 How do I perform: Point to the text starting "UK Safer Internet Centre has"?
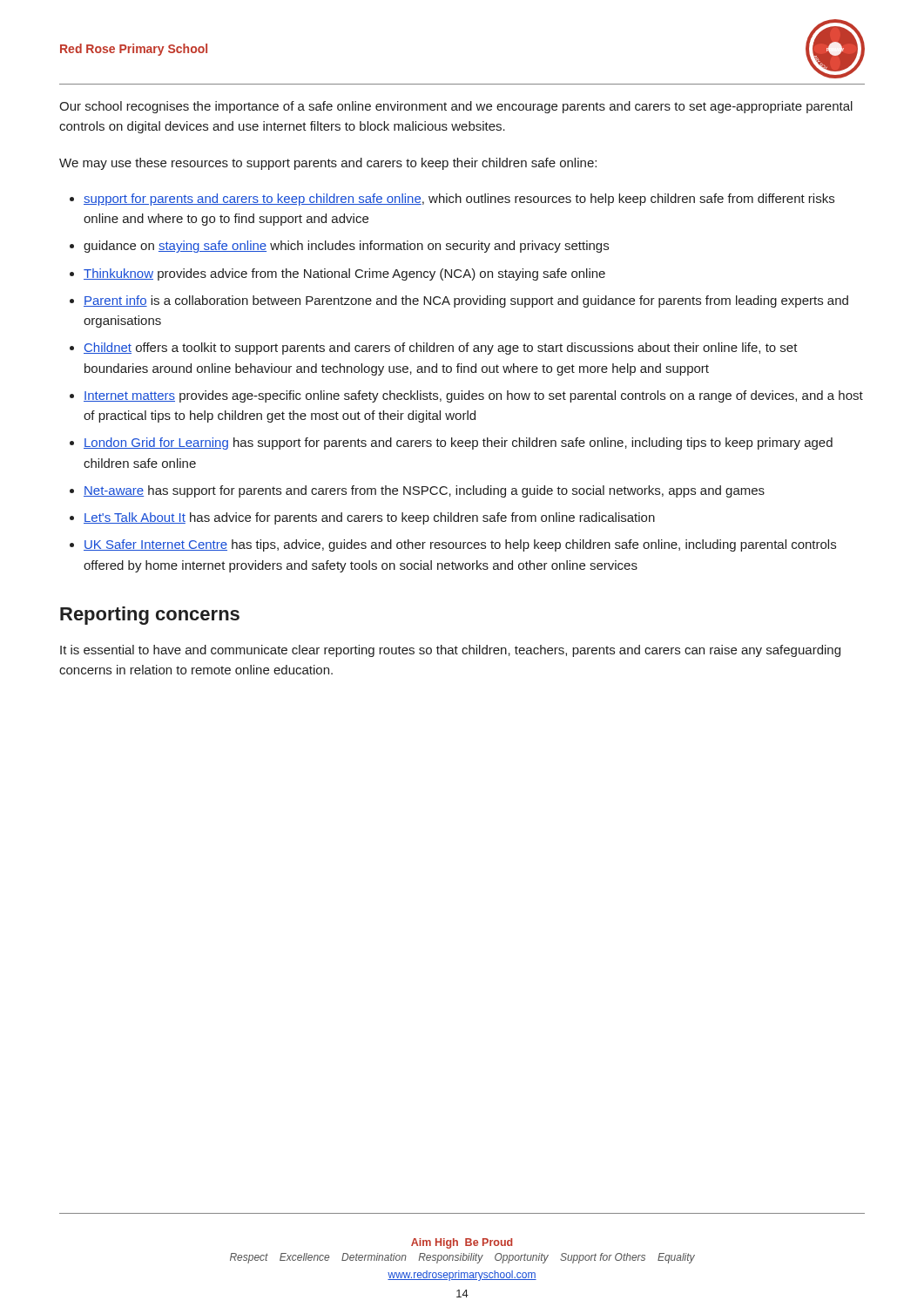point(460,554)
